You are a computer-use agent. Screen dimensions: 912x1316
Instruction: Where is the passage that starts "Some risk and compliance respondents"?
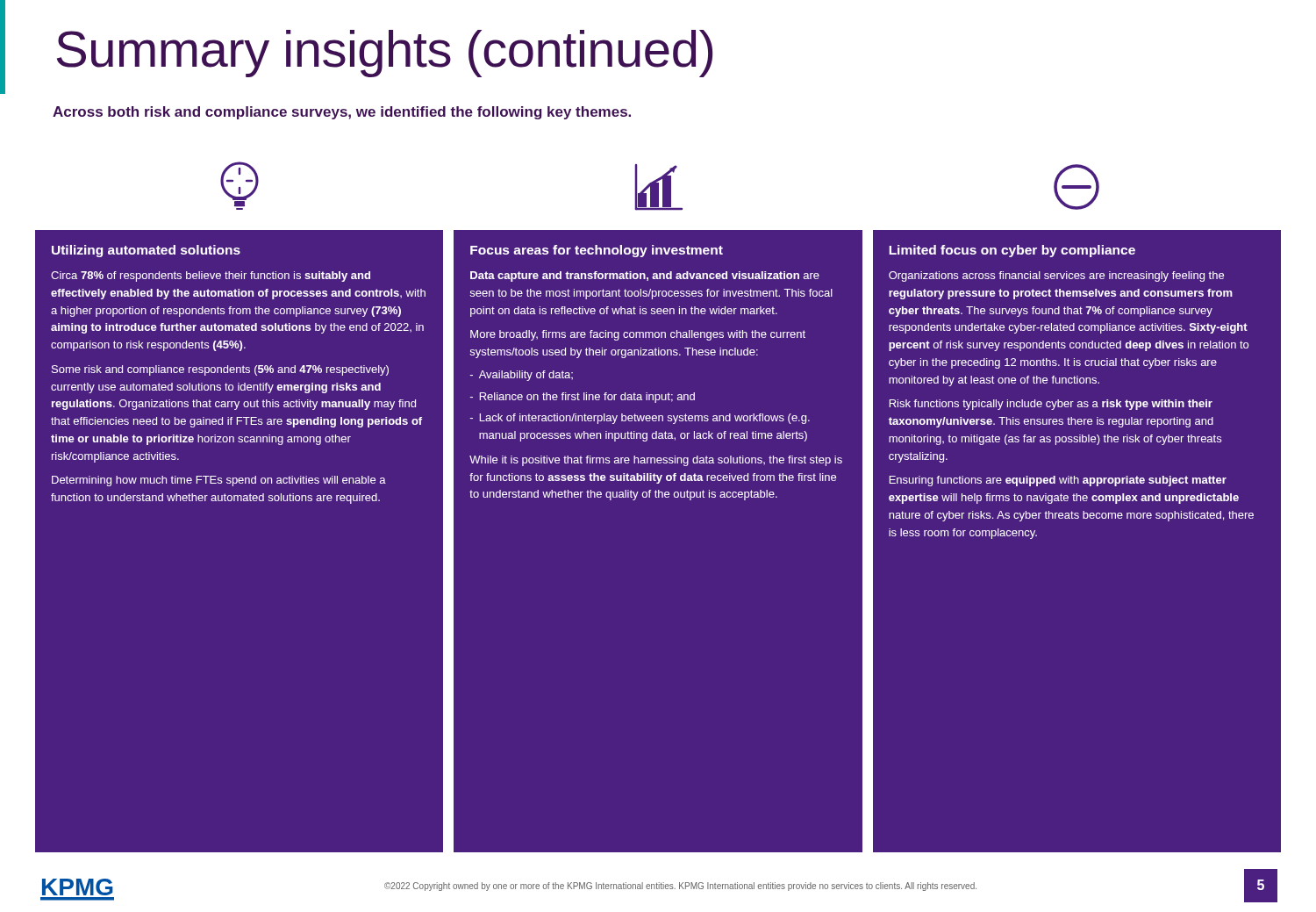tap(237, 412)
